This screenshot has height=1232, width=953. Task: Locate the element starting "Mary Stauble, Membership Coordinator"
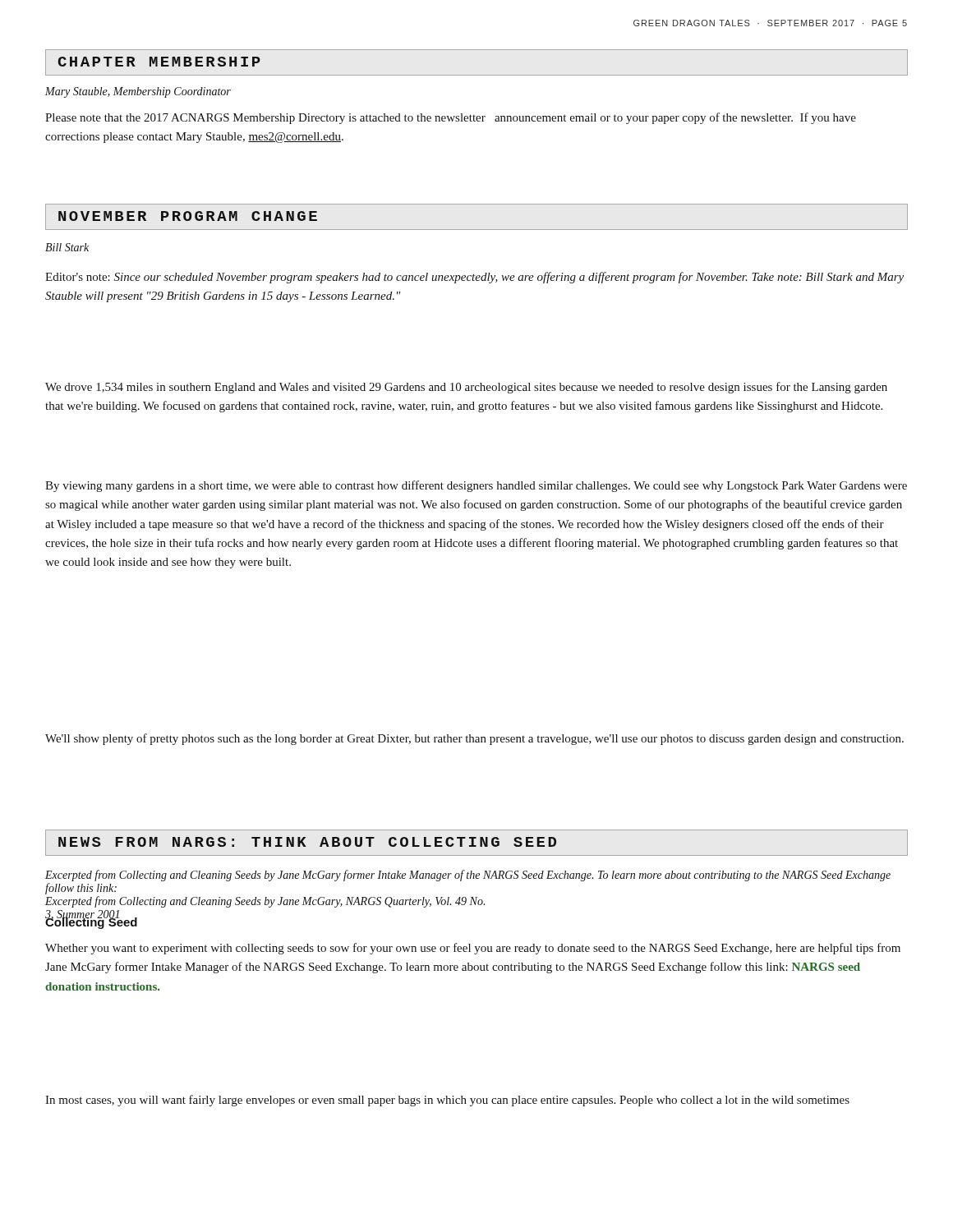point(138,92)
